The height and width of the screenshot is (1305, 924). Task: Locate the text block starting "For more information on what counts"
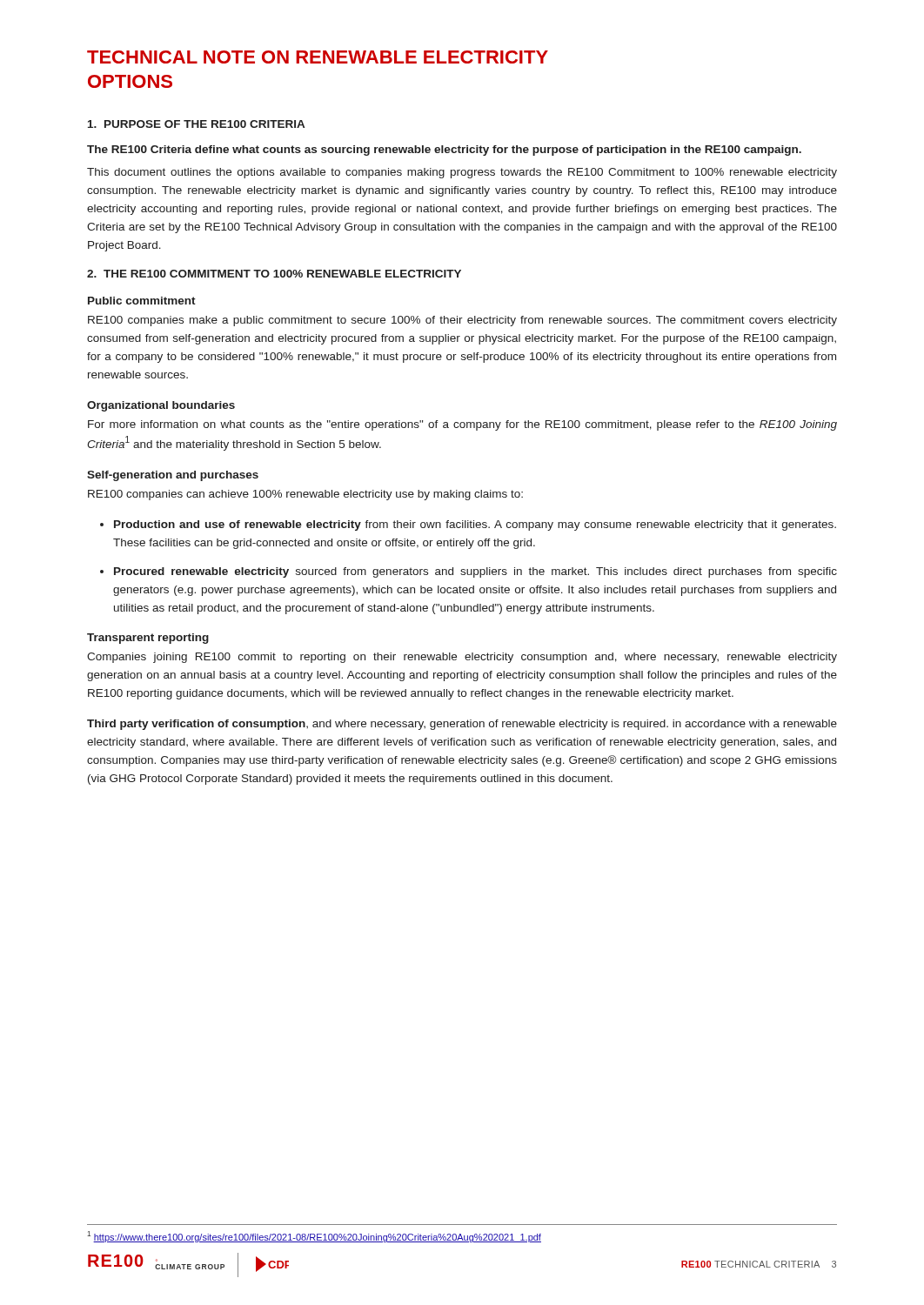[462, 435]
